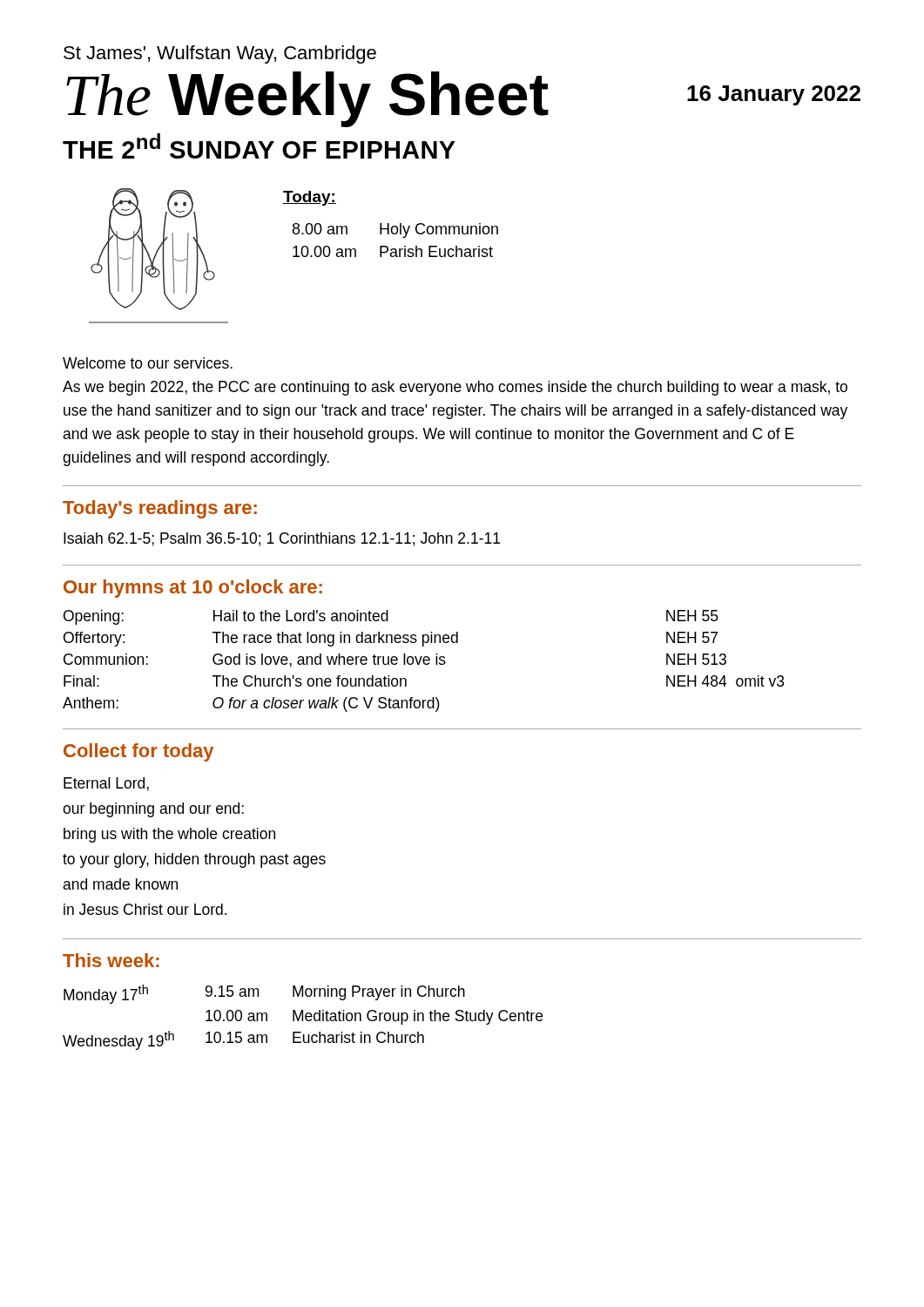Click the section header that begins "THE 2nd SUNDAY"
This screenshot has height=1307, width=924.
[x=259, y=147]
